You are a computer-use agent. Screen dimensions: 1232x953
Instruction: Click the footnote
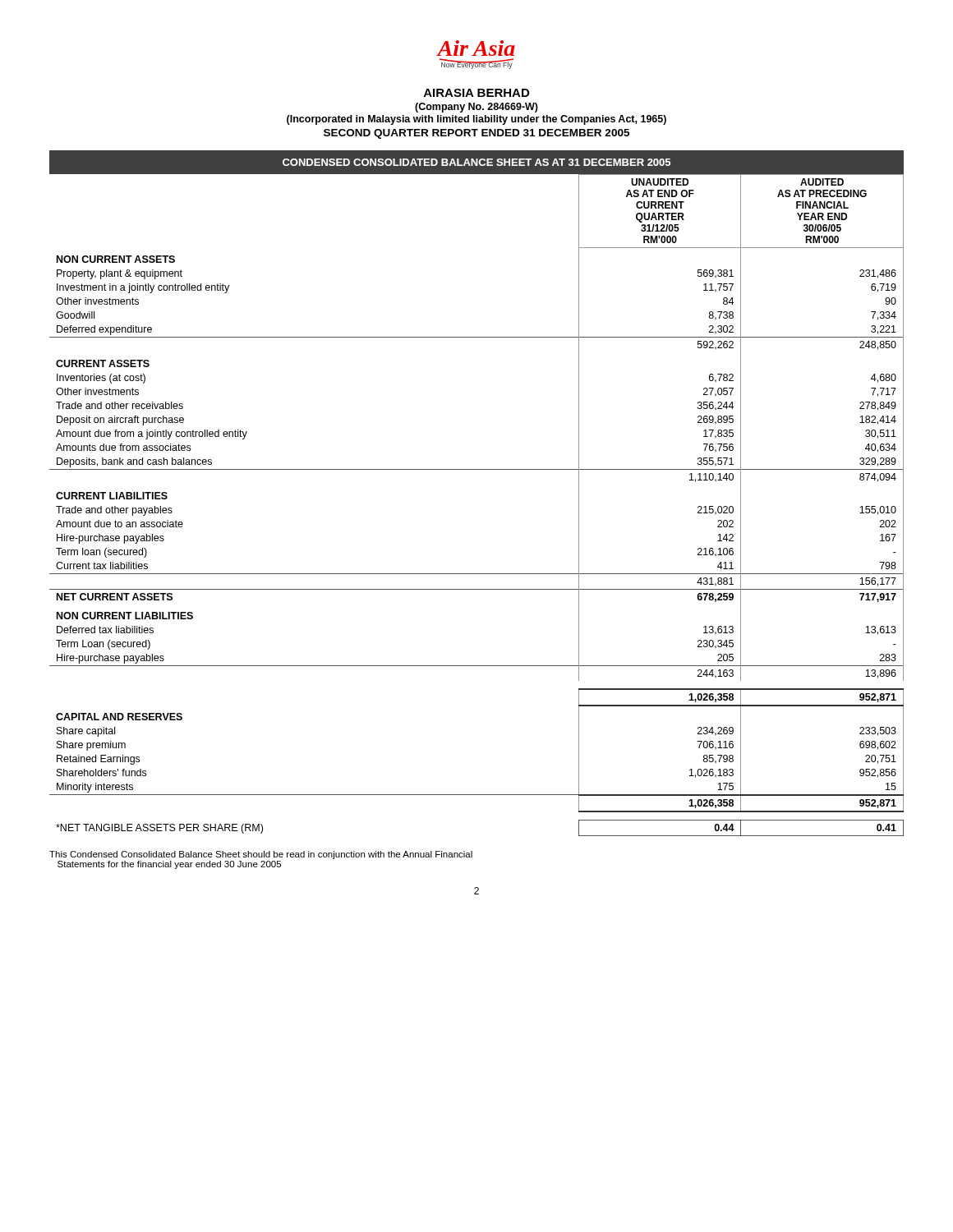[261, 859]
